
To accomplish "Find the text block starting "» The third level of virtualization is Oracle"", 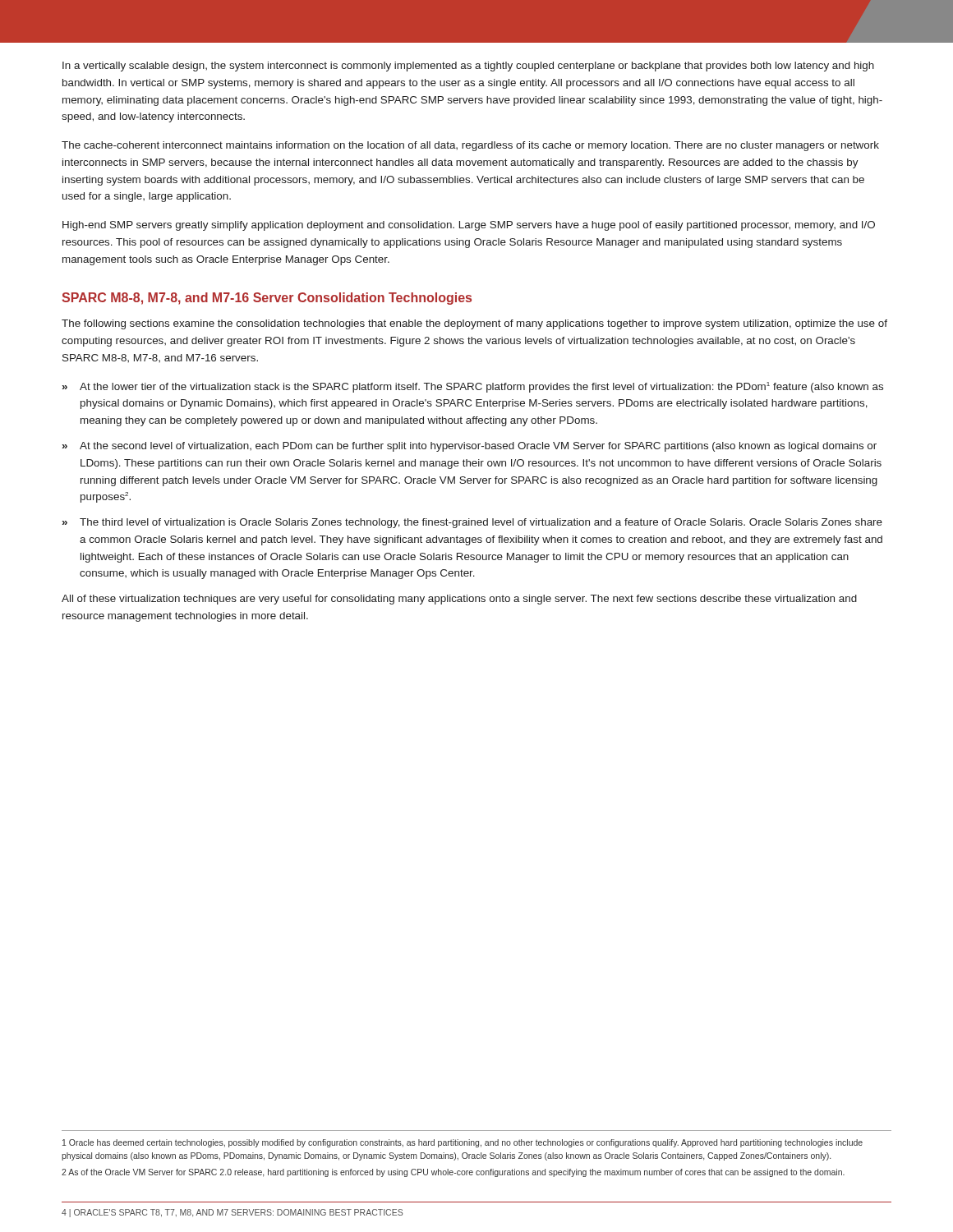I will (x=472, y=547).
